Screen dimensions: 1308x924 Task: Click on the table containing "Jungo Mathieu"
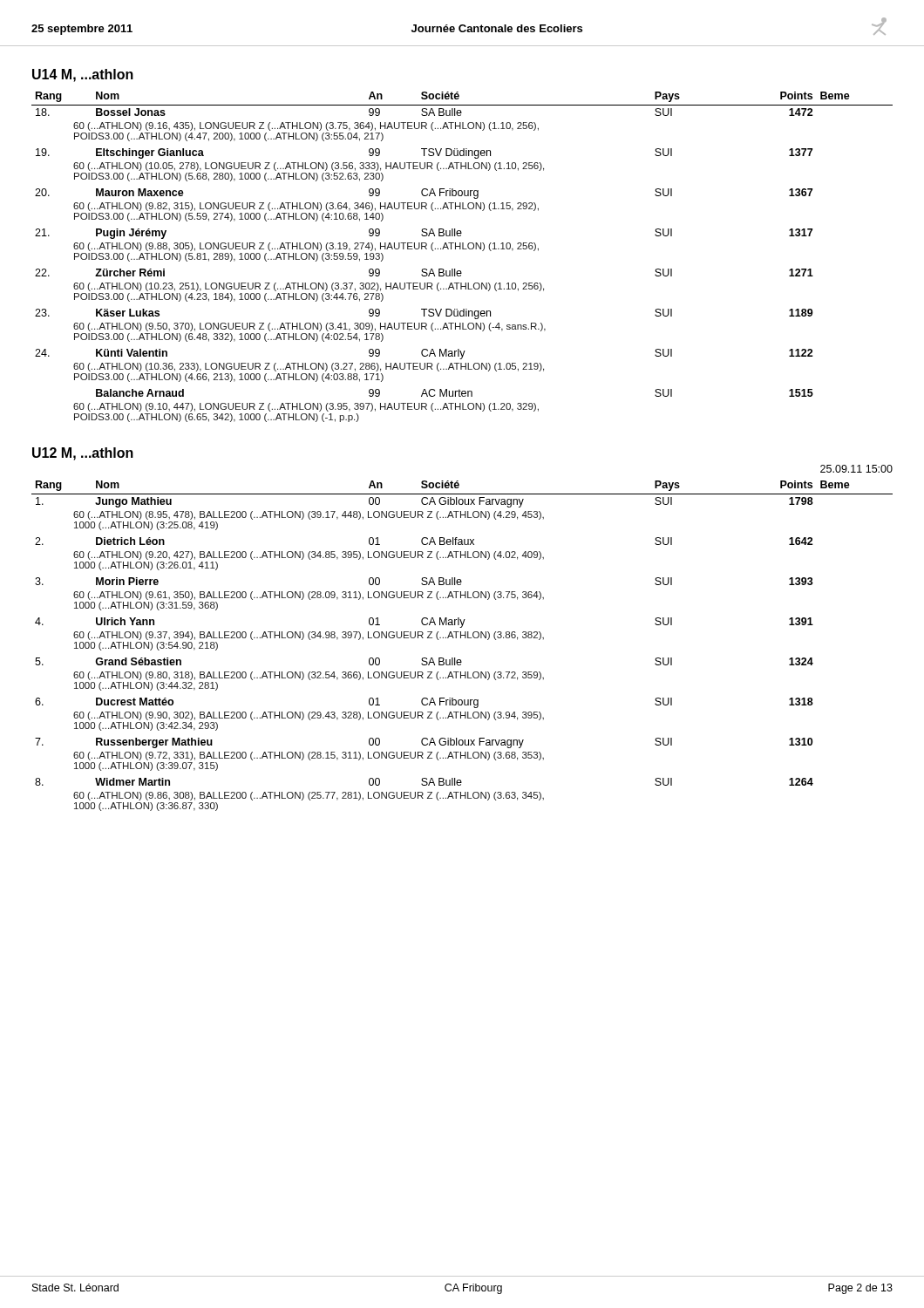point(462,646)
